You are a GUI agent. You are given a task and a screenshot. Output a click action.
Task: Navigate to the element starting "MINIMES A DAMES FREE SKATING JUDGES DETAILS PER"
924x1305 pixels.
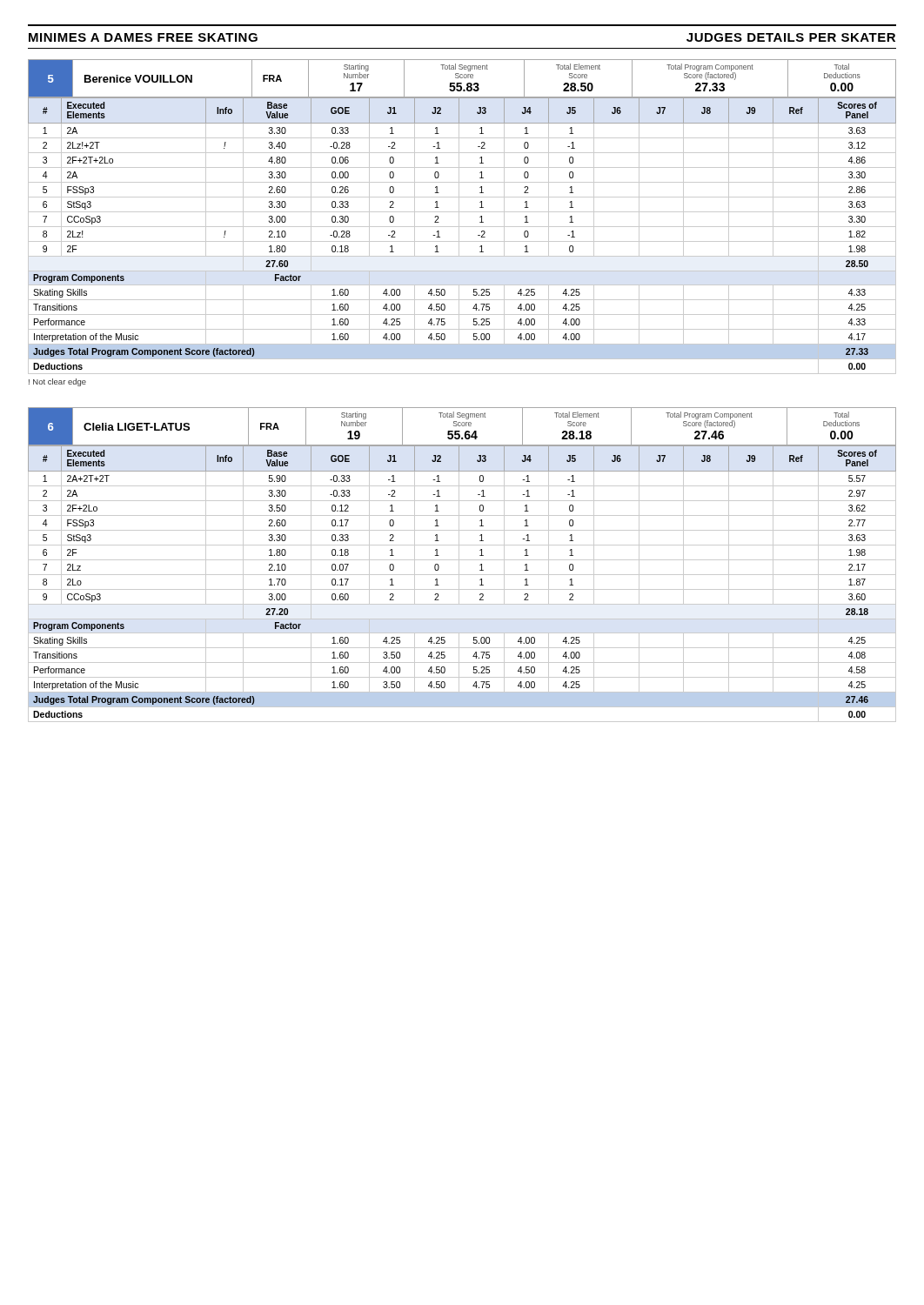tap(462, 37)
